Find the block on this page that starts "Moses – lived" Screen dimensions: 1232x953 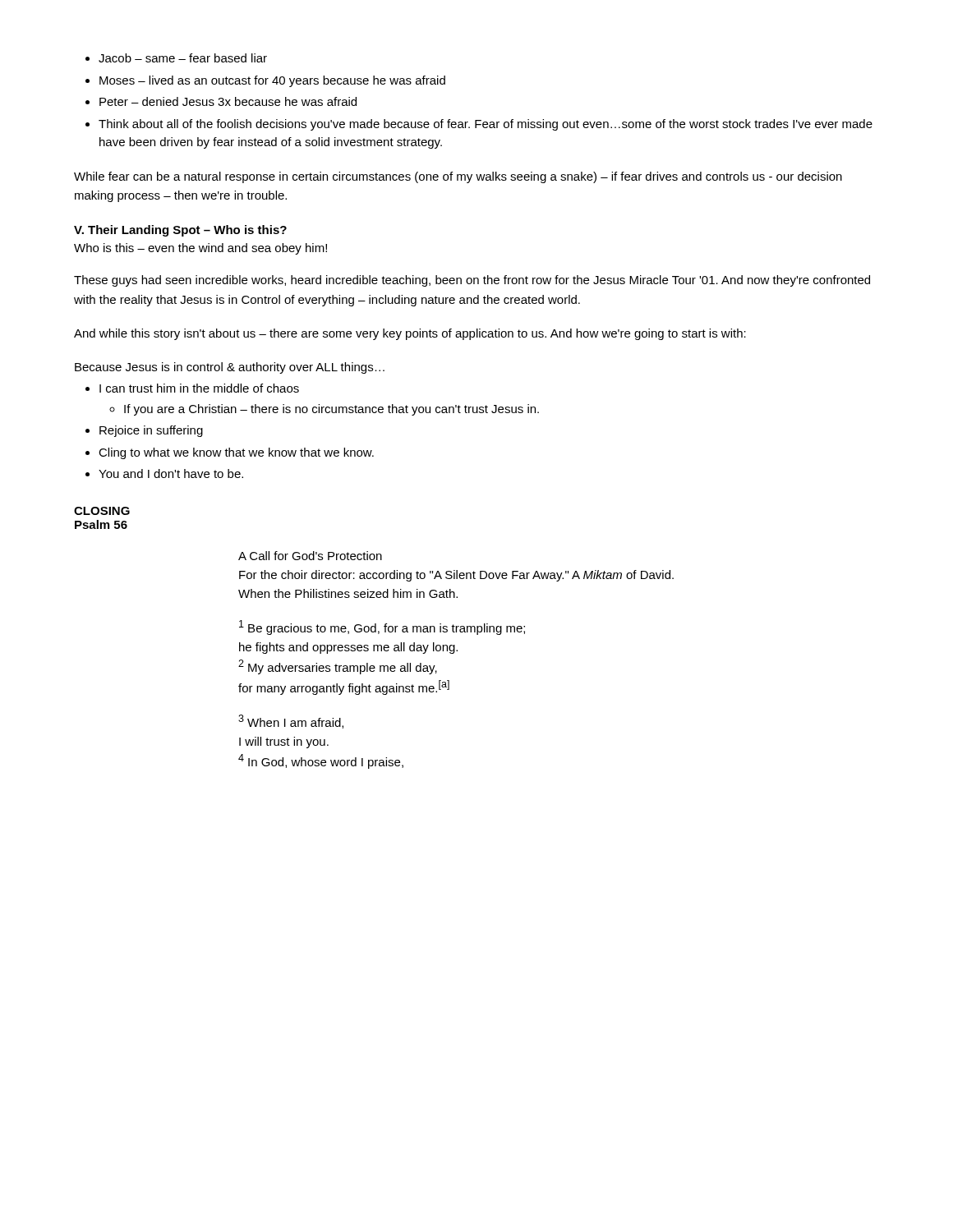pyautogui.click(x=272, y=80)
